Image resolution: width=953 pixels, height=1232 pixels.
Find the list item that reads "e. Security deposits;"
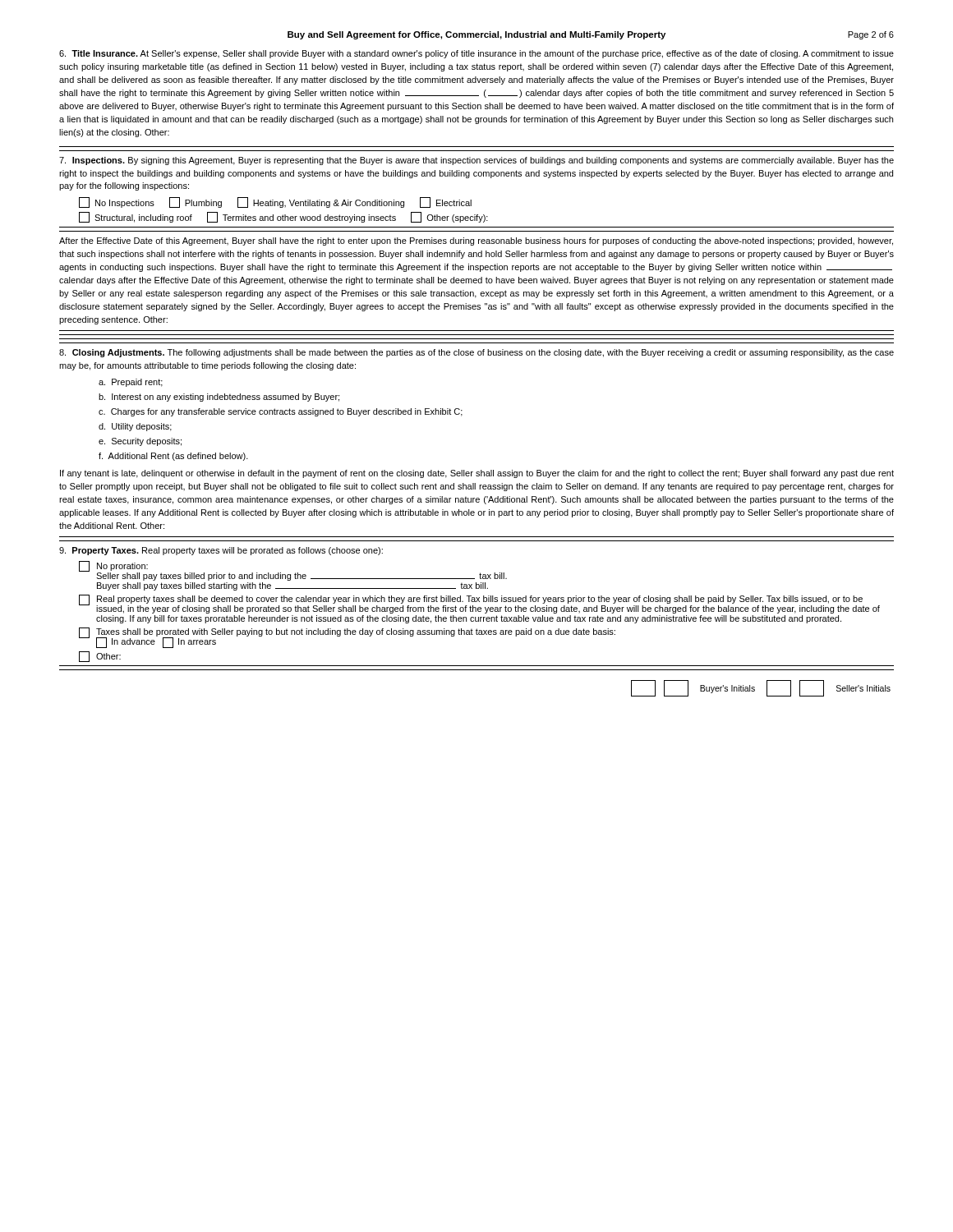coord(141,441)
